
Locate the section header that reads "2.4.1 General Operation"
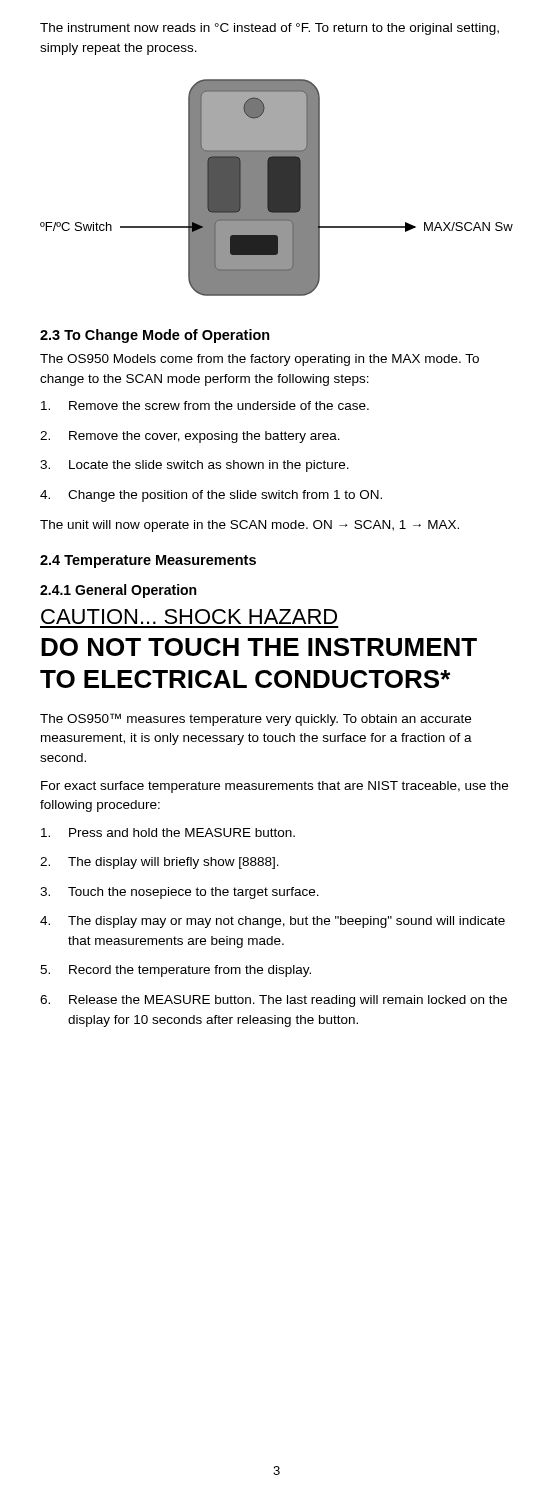119,590
